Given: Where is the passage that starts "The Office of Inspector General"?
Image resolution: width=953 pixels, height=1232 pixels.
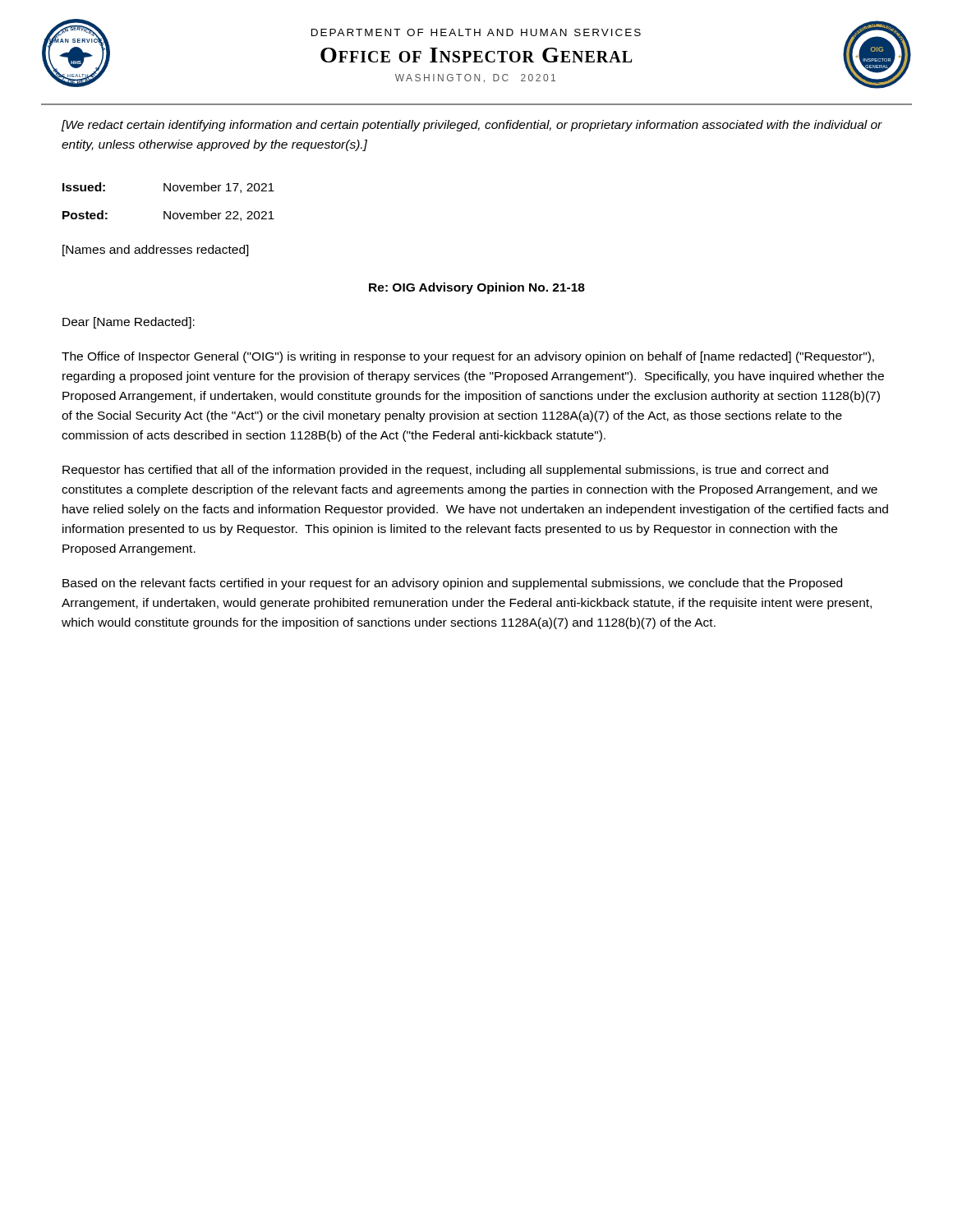Looking at the screenshot, I should pyautogui.click(x=473, y=396).
